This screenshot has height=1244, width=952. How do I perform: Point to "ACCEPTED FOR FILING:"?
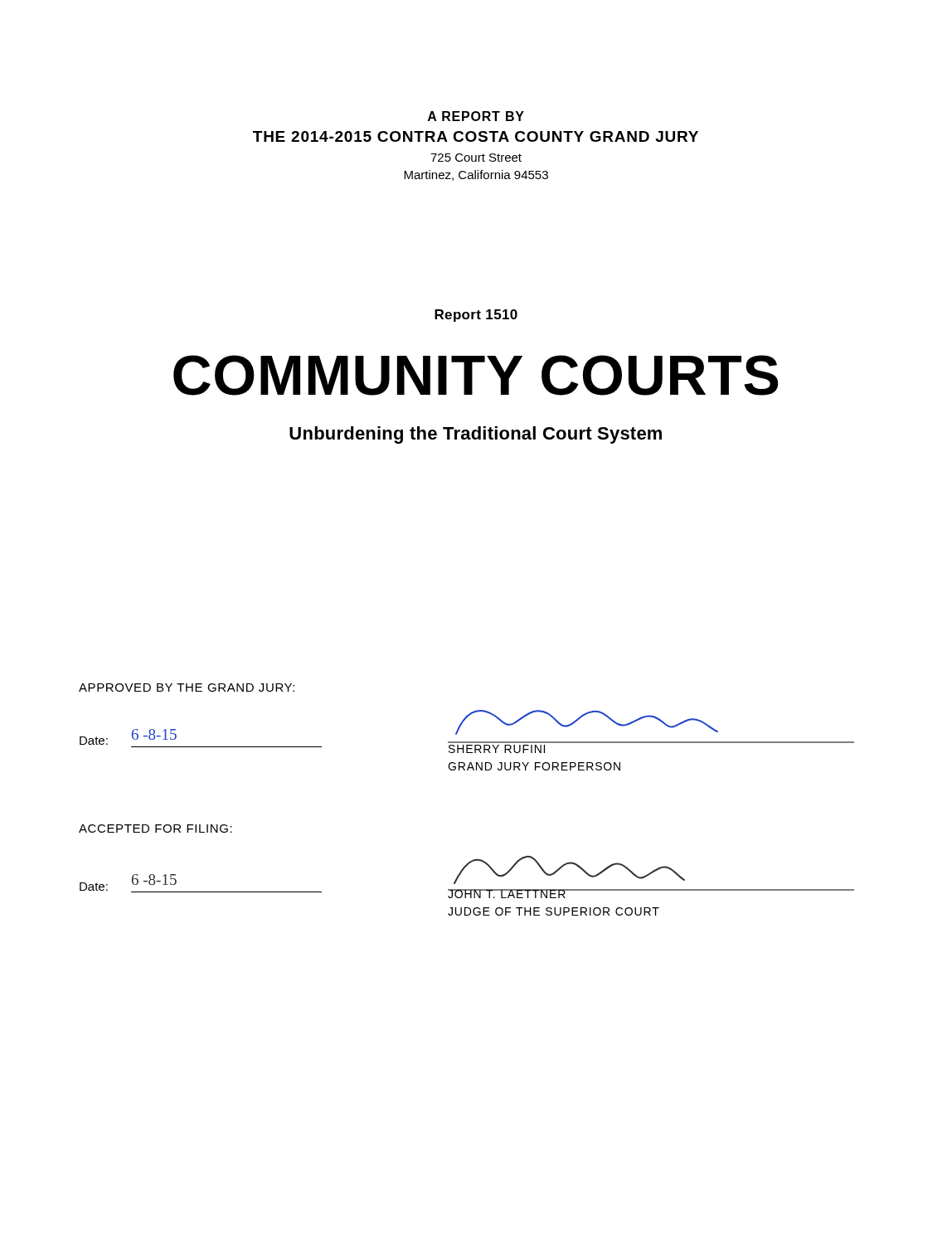click(x=156, y=828)
